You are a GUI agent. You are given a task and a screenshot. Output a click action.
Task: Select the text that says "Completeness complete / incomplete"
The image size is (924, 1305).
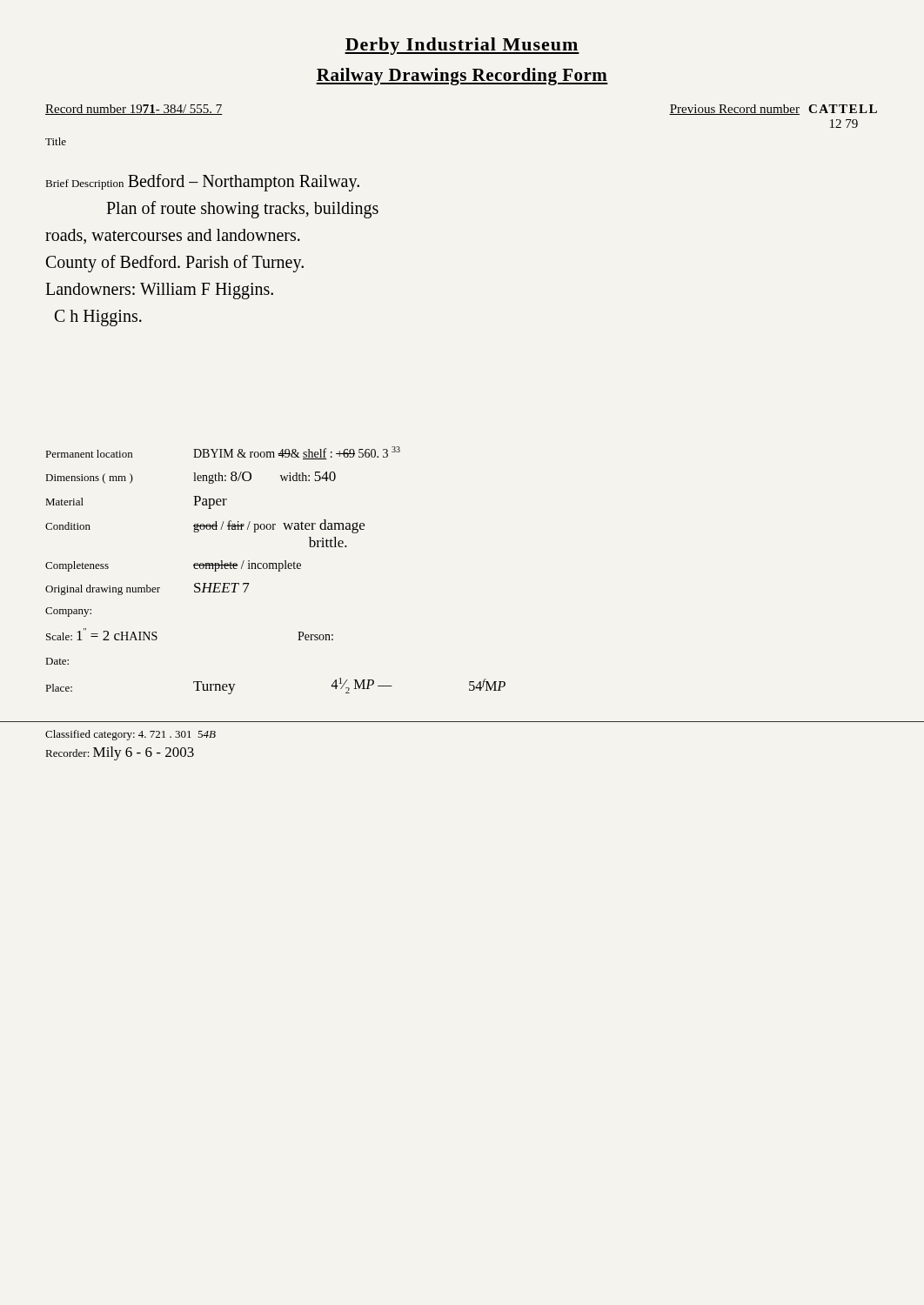[82, 566]
